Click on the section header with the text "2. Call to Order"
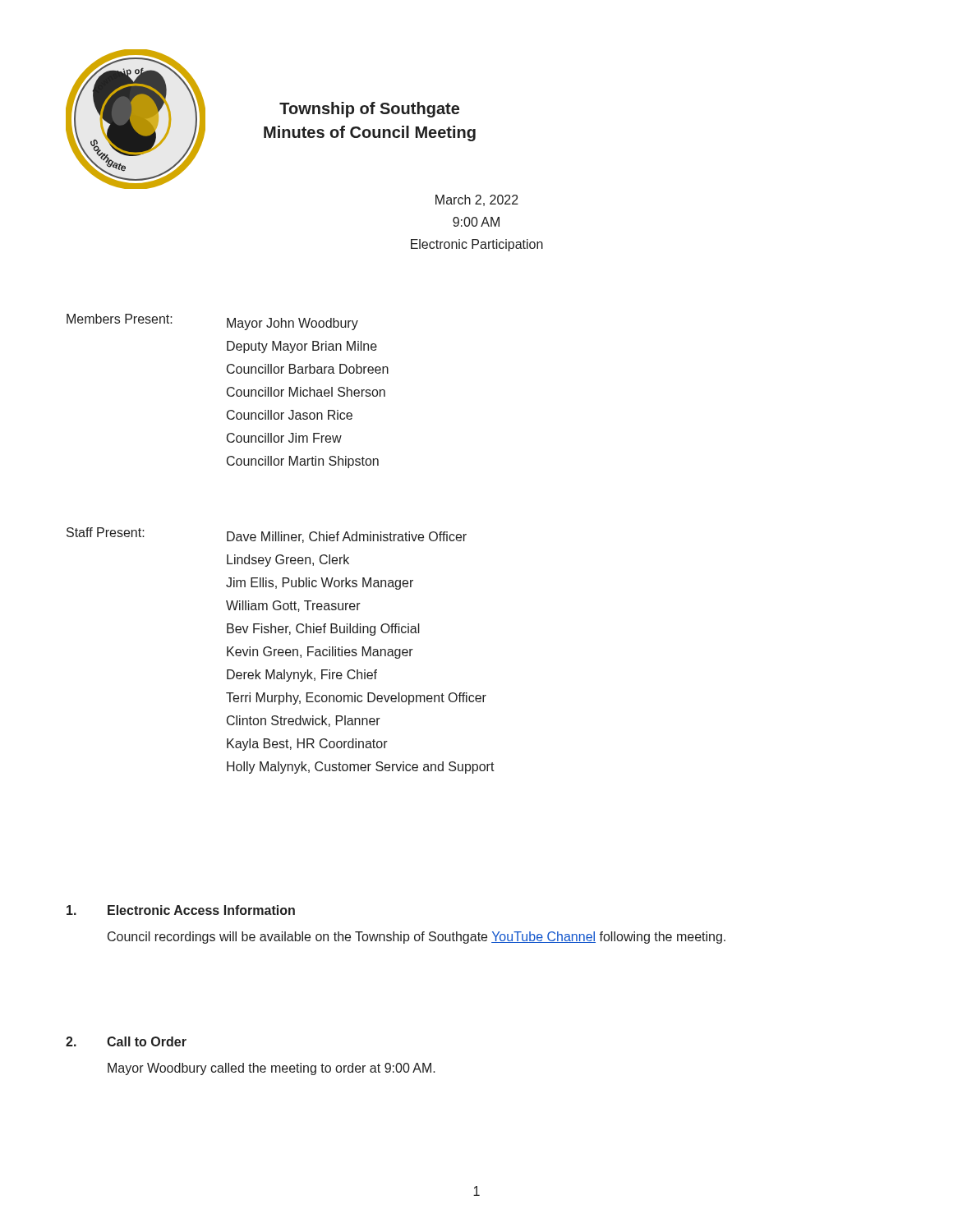This screenshot has height=1232, width=953. [126, 1042]
